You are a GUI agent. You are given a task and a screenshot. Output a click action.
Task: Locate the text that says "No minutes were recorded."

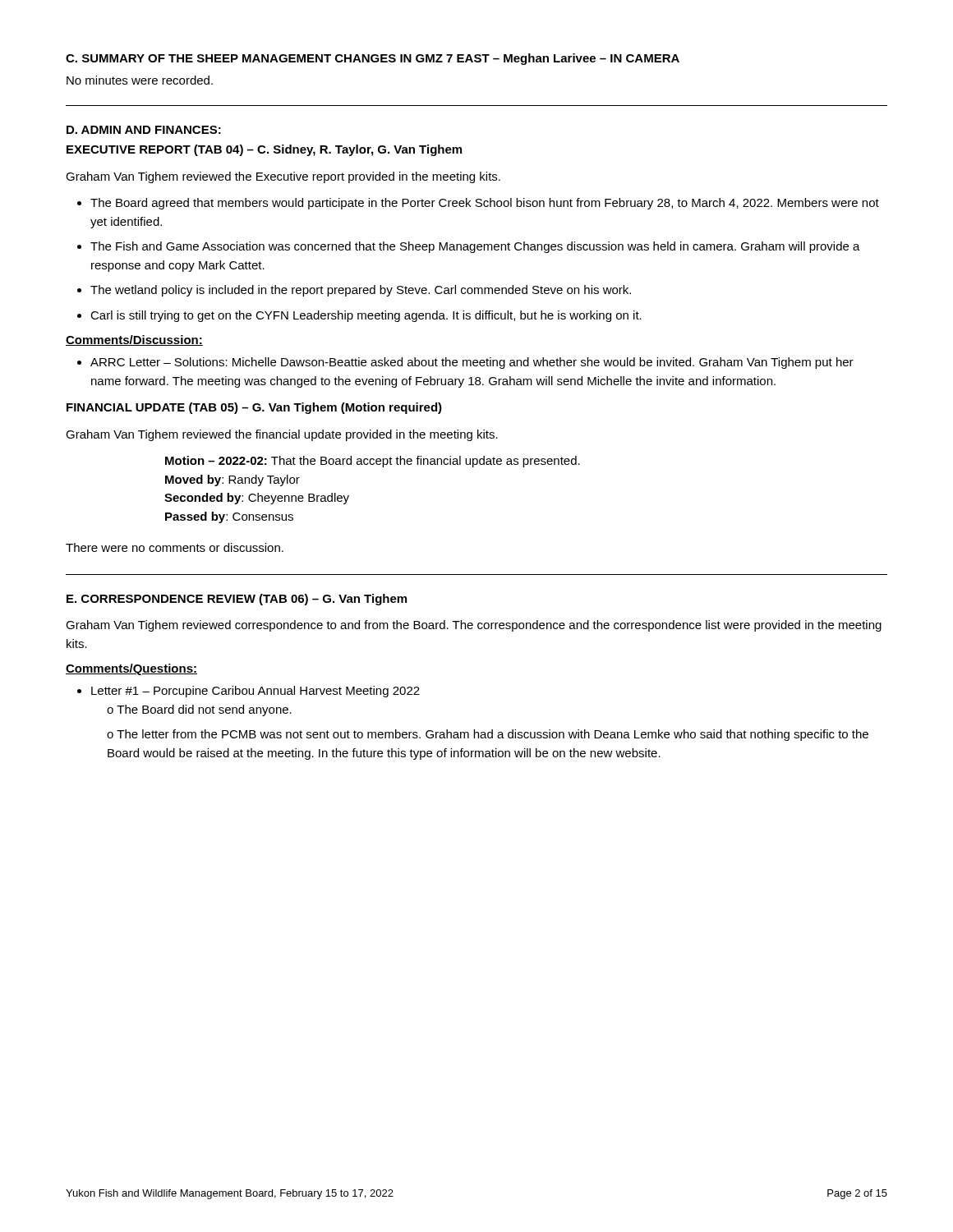pos(140,80)
